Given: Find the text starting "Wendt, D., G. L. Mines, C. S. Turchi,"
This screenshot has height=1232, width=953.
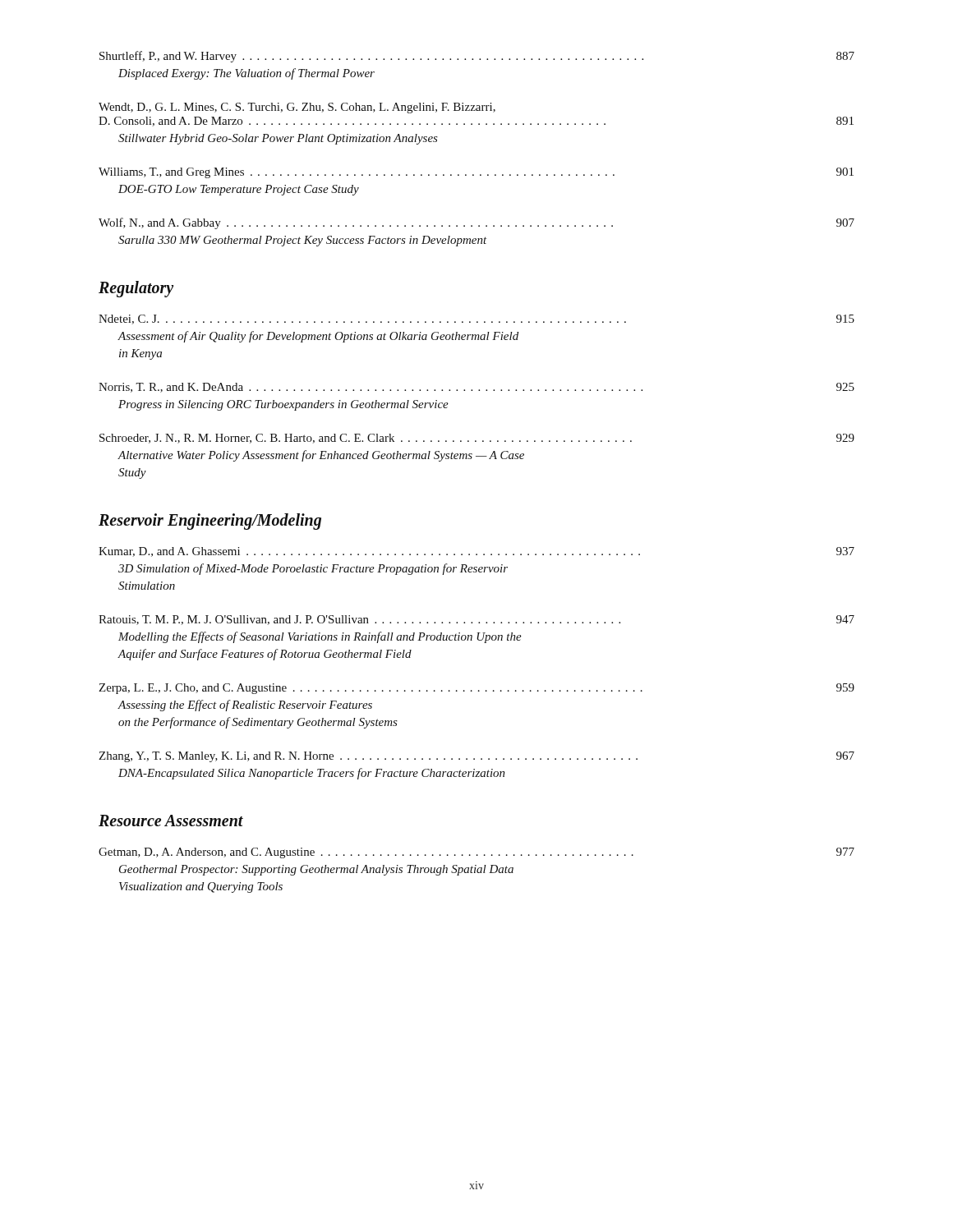Looking at the screenshot, I should pos(476,124).
